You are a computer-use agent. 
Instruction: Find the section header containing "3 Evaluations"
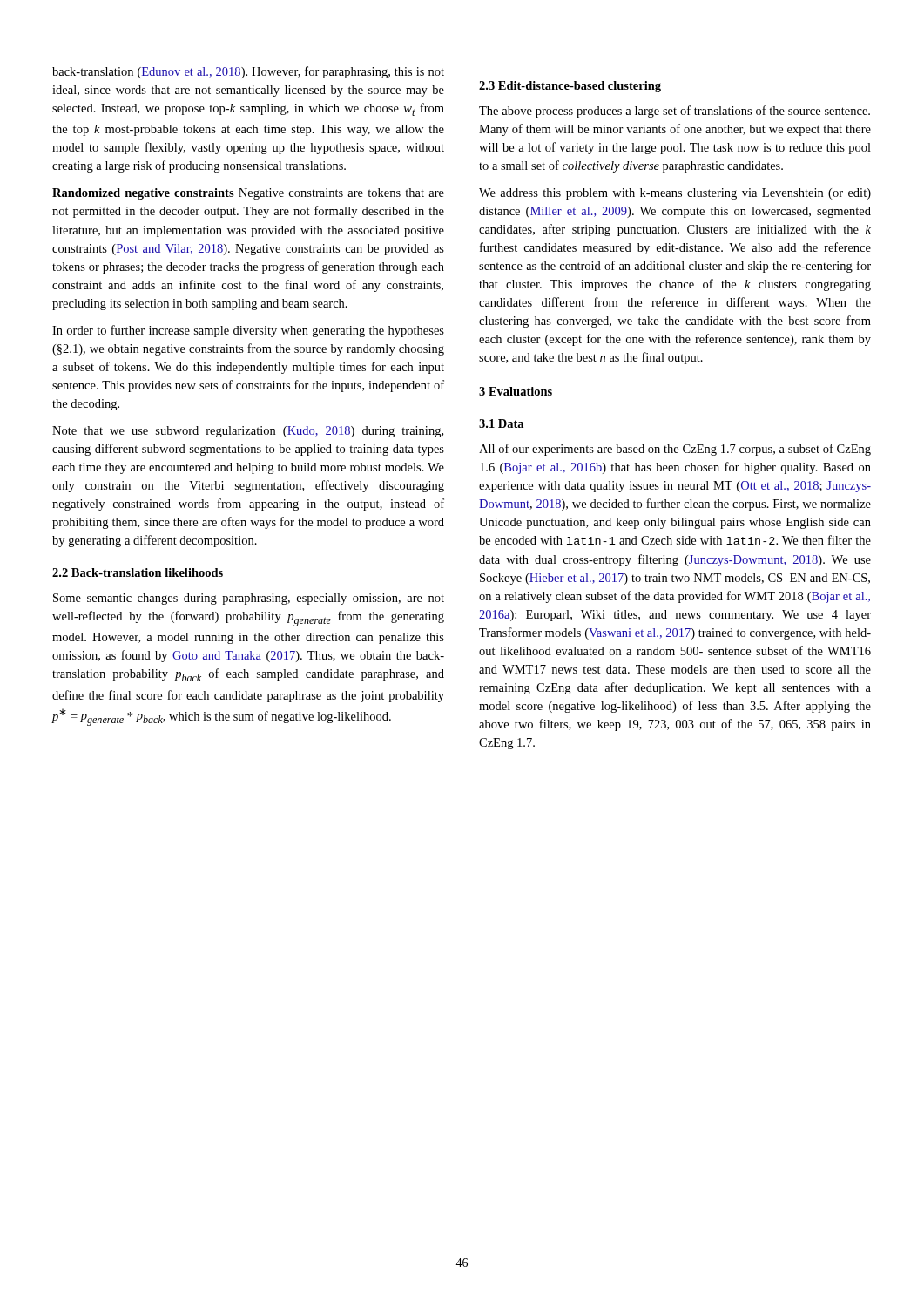tap(516, 391)
